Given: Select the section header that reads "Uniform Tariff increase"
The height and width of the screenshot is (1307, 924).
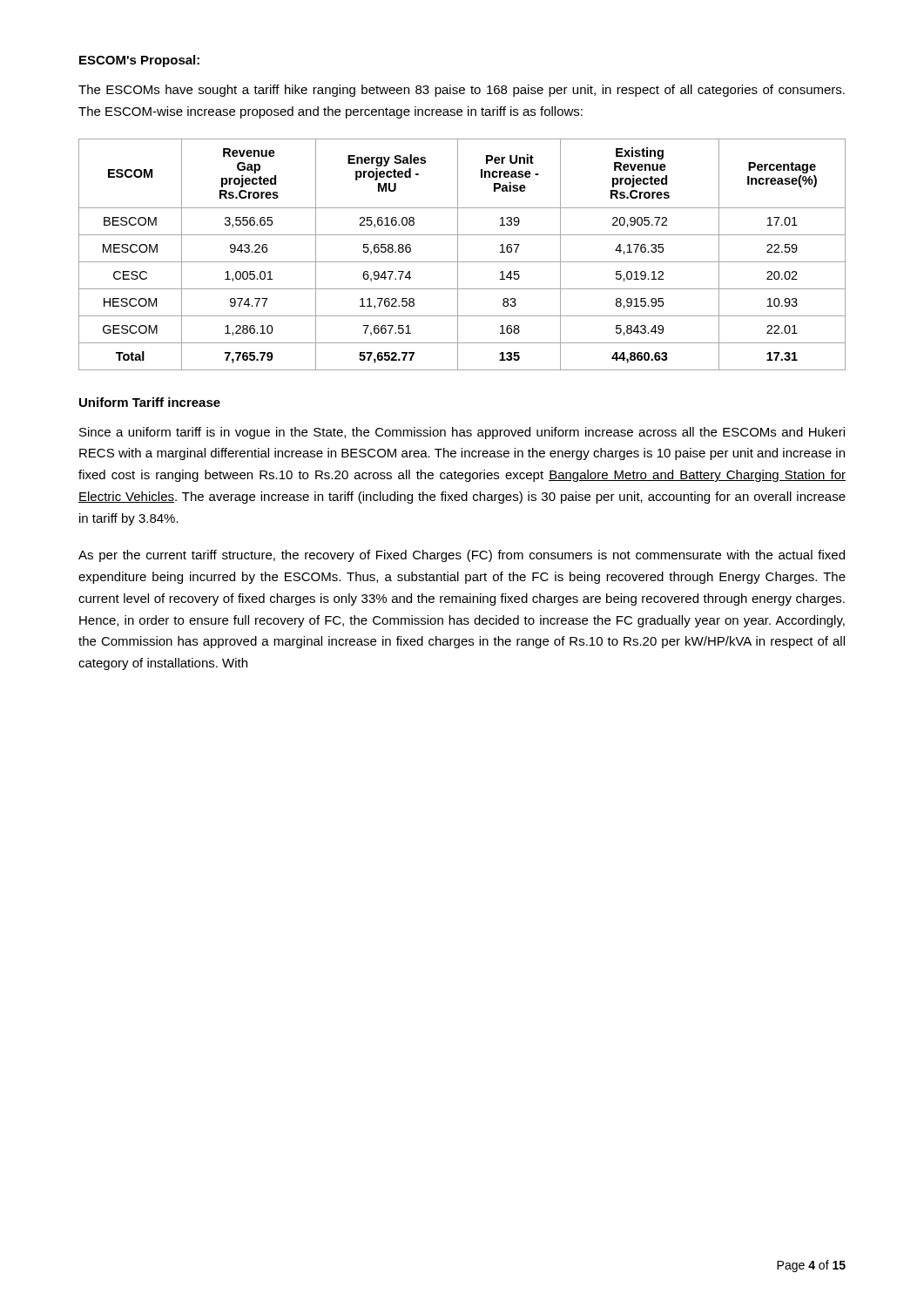Looking at the screenshot, I should coord(149,402).
